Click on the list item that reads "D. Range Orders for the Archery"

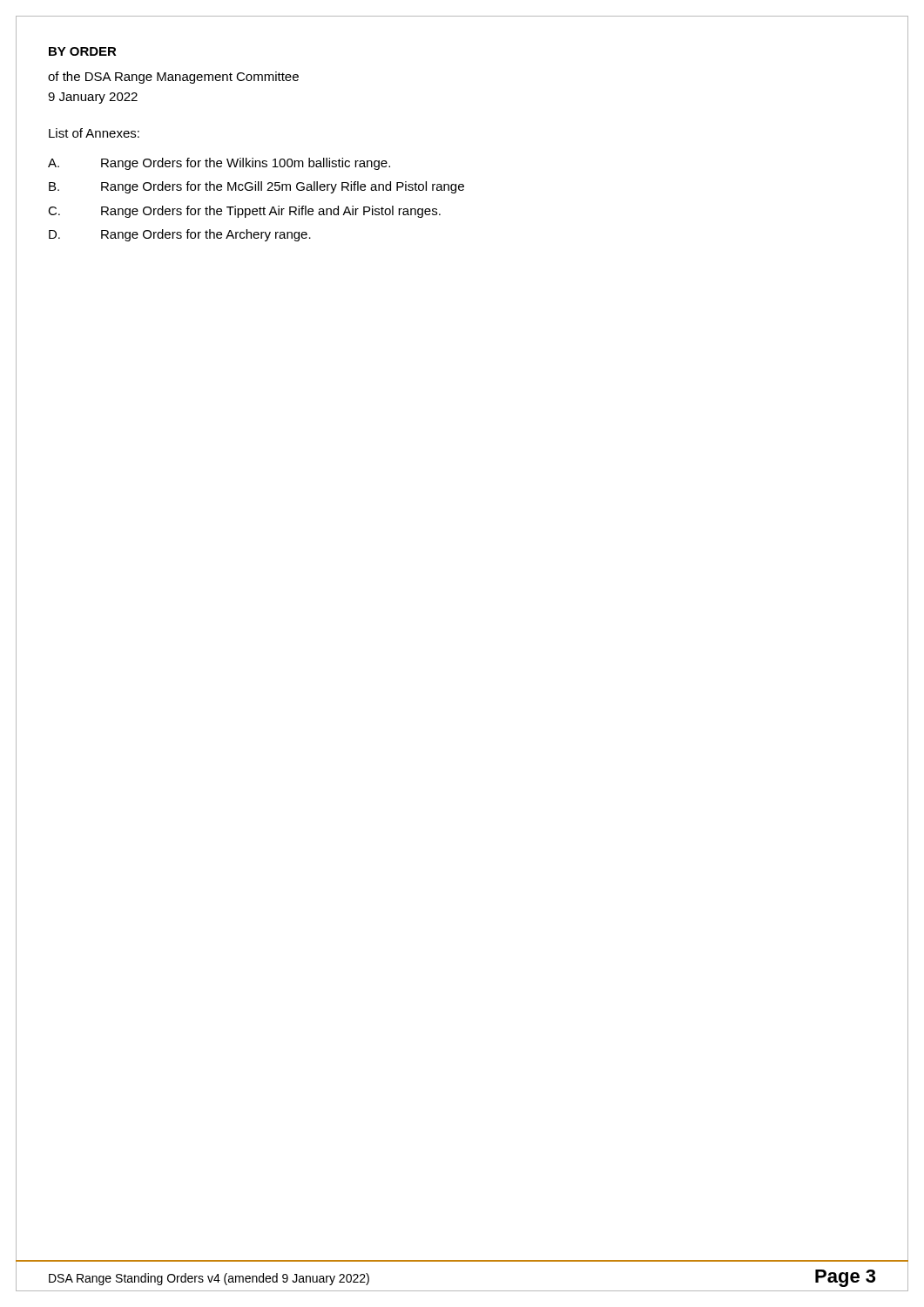tap(180, 234)
